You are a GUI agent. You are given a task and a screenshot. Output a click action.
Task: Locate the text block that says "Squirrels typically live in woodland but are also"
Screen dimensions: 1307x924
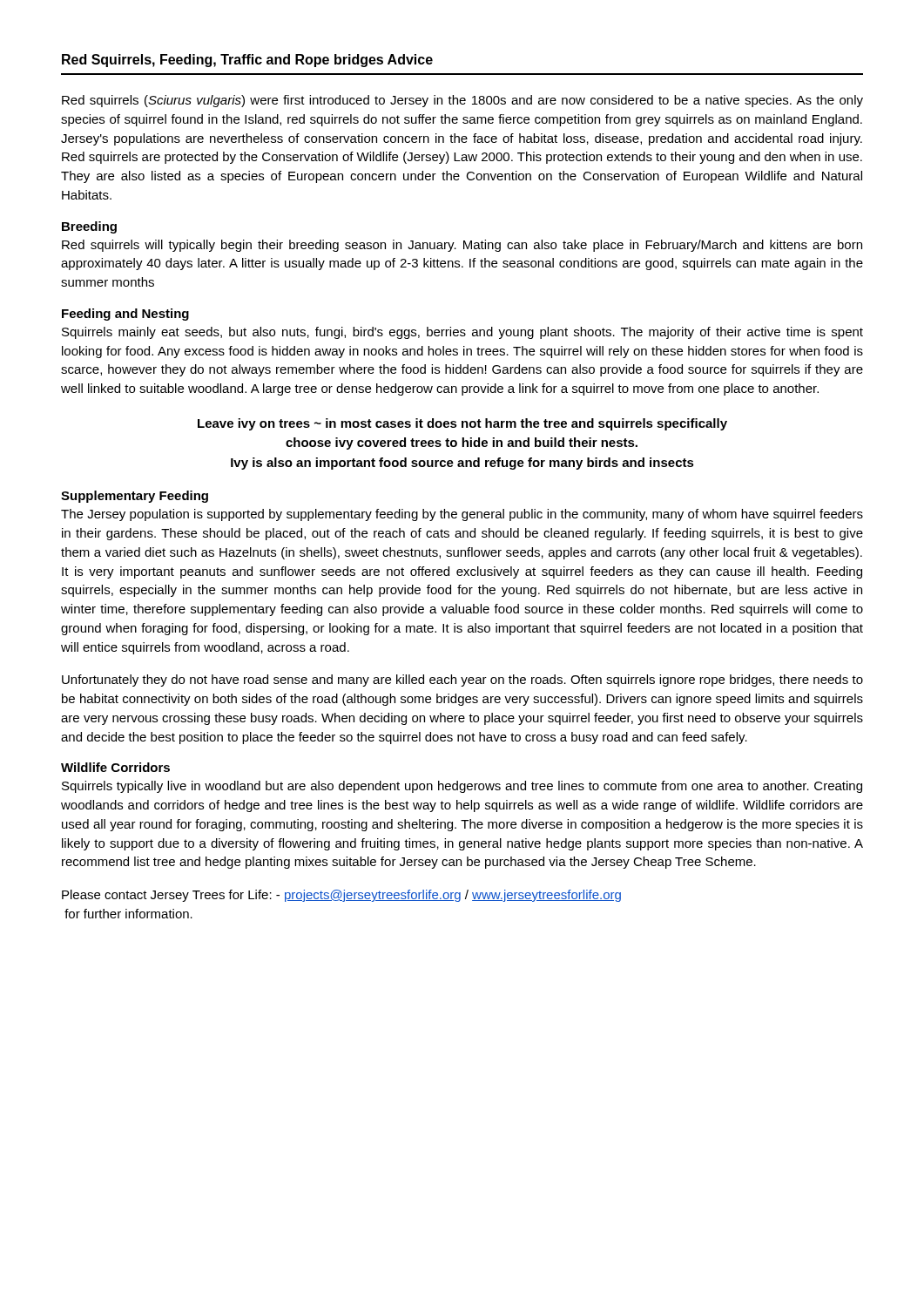tap(462, 824)
